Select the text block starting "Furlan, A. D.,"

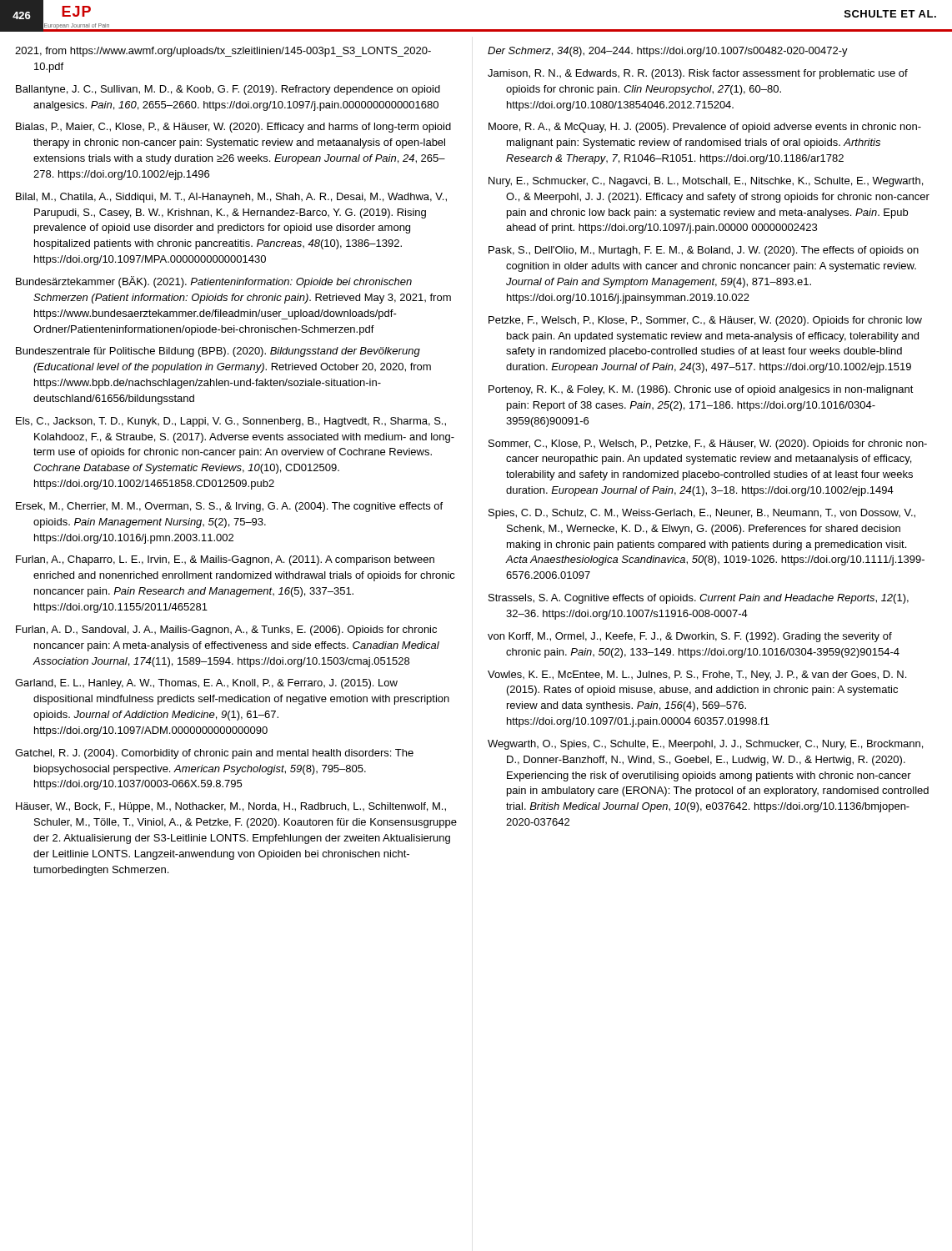227,645
